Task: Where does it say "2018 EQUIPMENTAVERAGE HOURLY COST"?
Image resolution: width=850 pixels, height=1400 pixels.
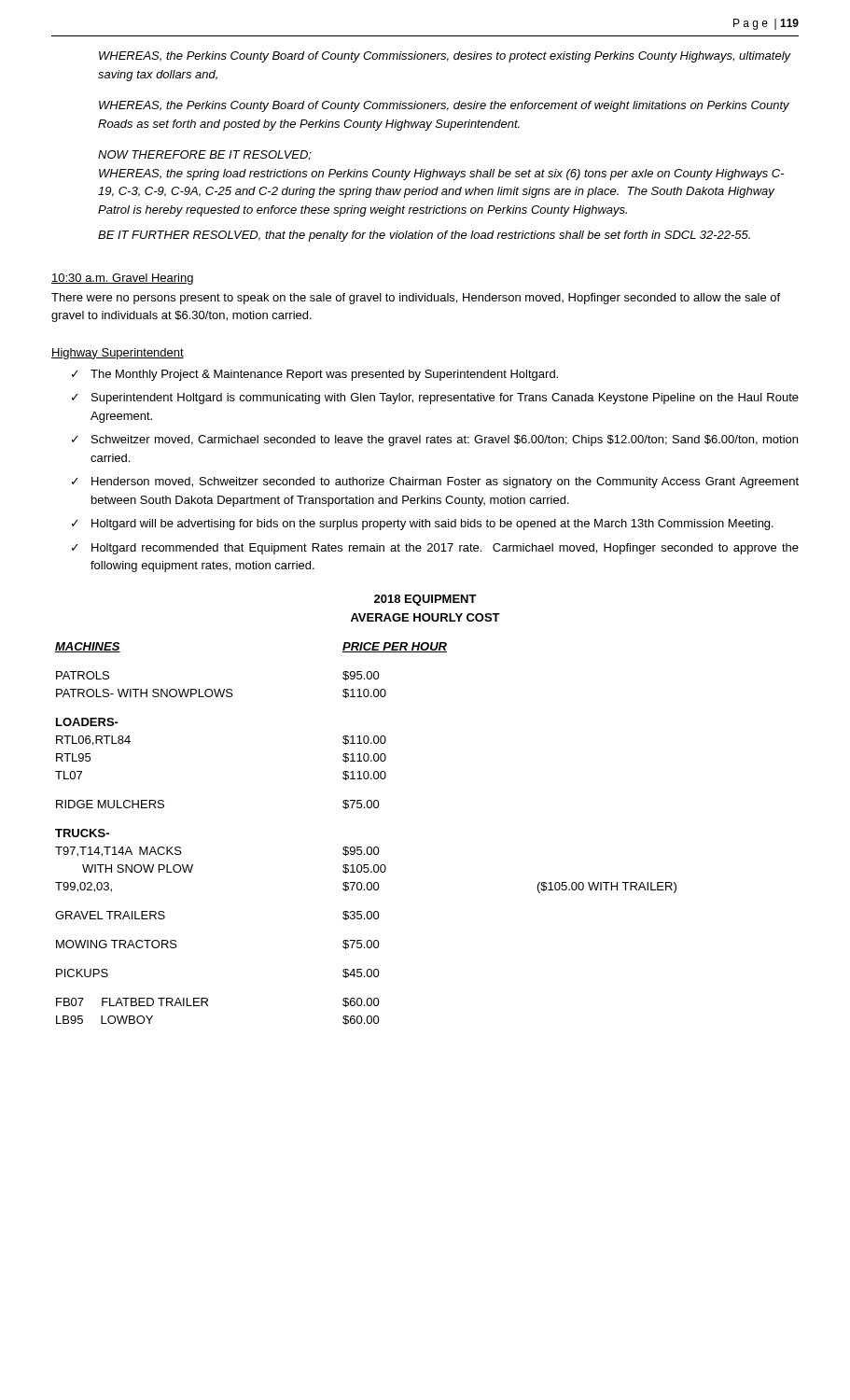Action: pyautogui.click(x=425, y=608)
